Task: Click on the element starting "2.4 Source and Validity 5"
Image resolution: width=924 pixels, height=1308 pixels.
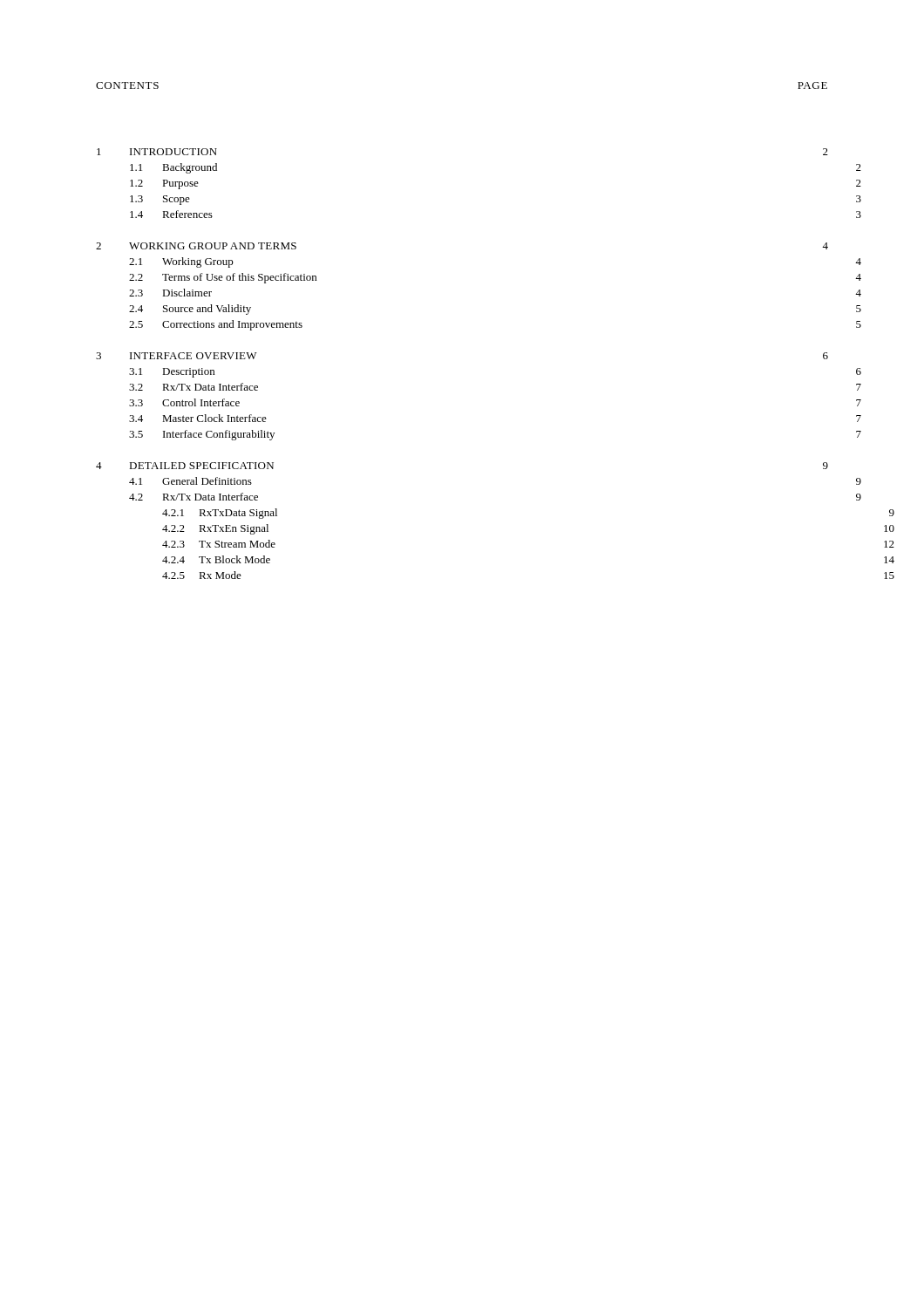Action: pyautogui.click(x=211, y=309)
